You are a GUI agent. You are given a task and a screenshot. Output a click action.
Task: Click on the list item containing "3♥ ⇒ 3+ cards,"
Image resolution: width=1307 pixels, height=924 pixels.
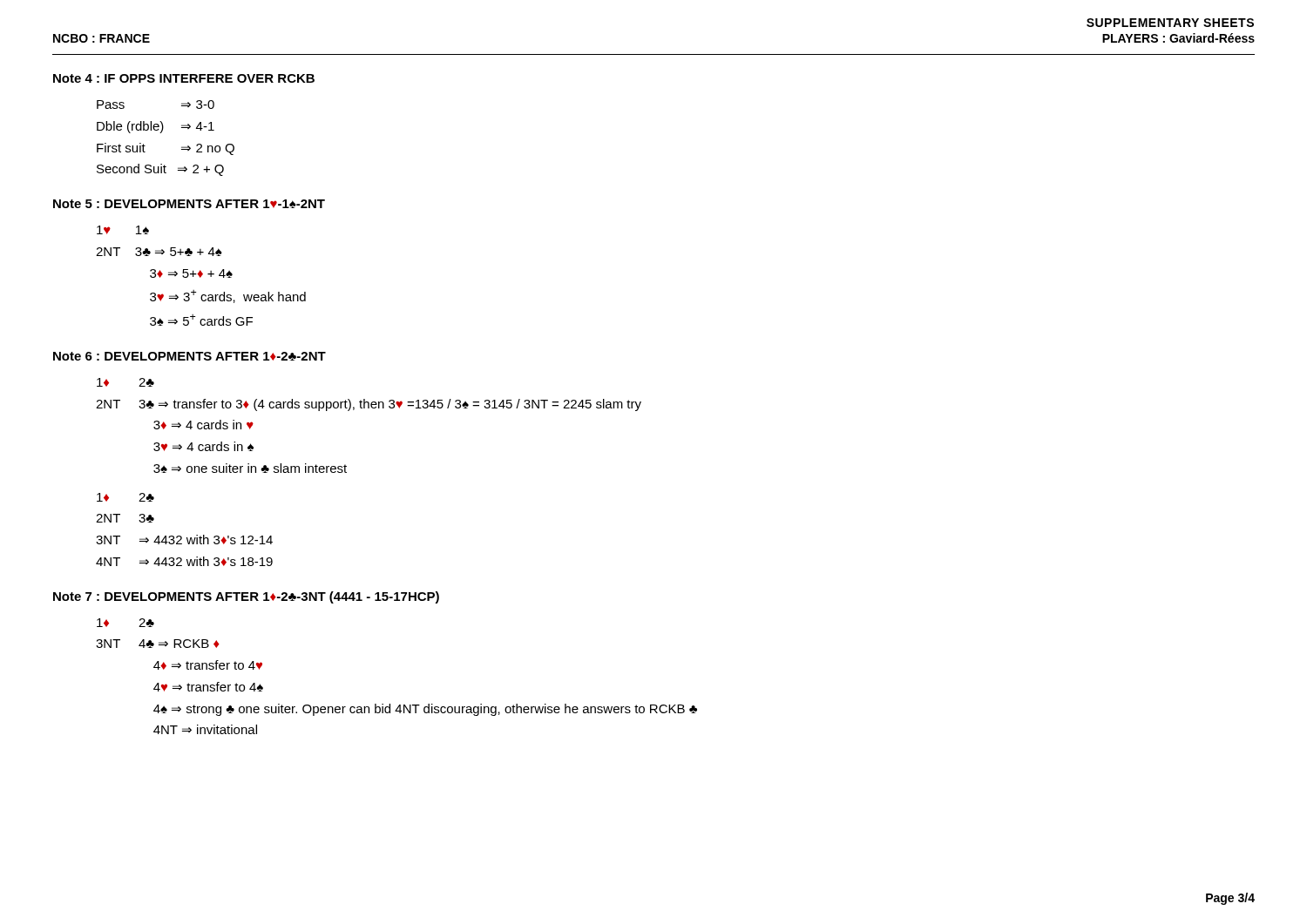point(215,295)
